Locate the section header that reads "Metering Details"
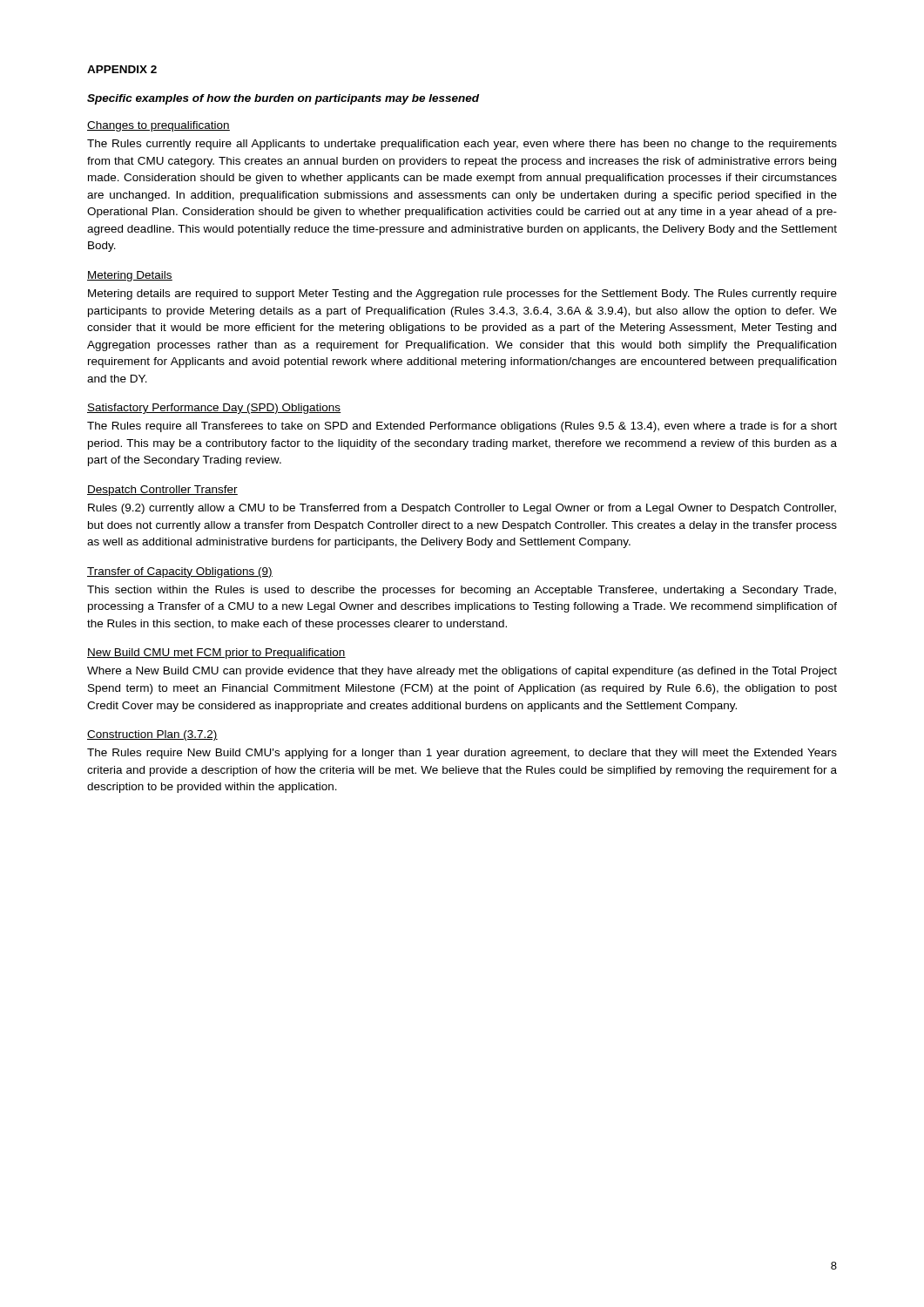 (x=130, y=275)
